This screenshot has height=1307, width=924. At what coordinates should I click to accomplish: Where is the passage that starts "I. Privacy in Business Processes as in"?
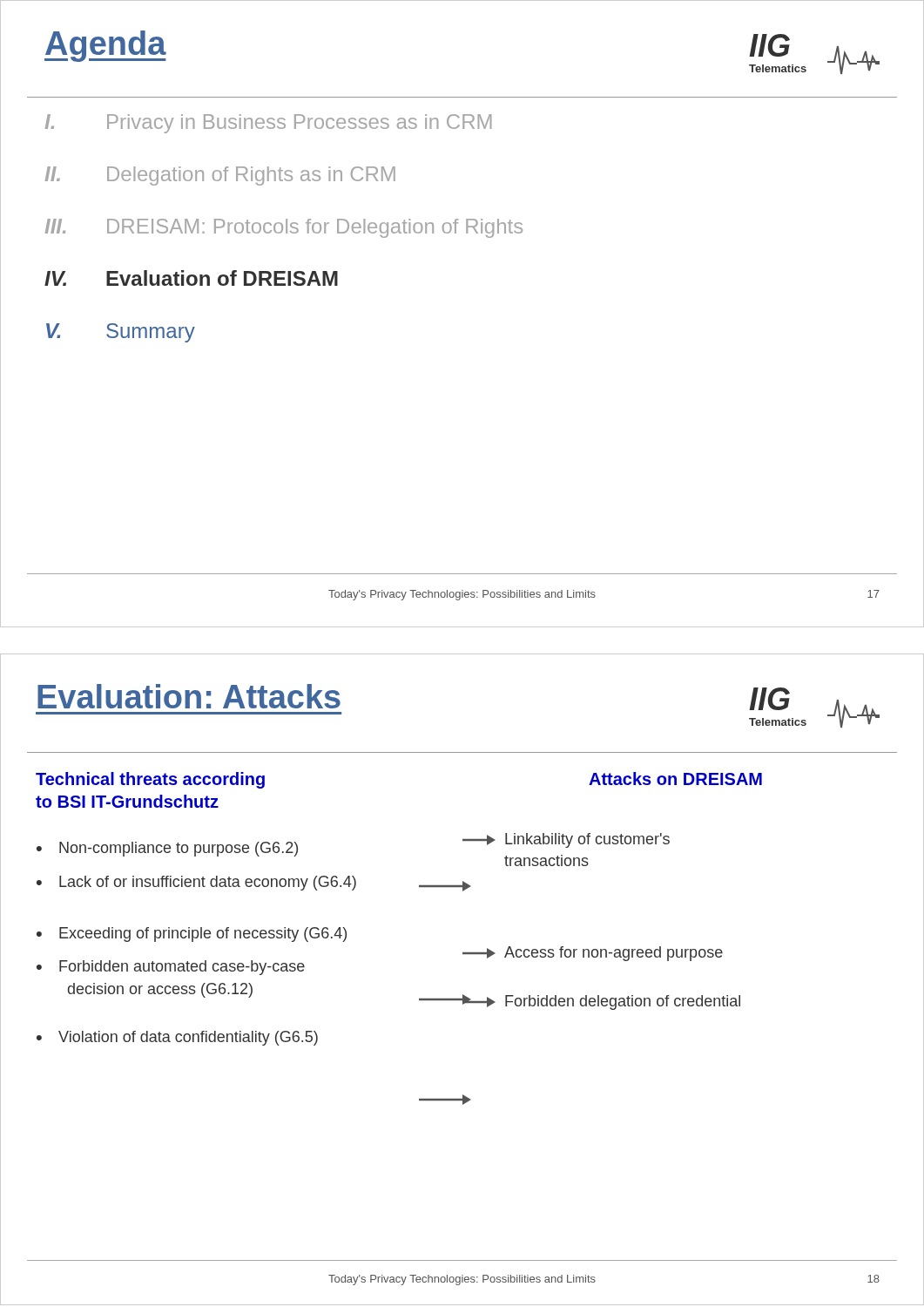(269, 122)
